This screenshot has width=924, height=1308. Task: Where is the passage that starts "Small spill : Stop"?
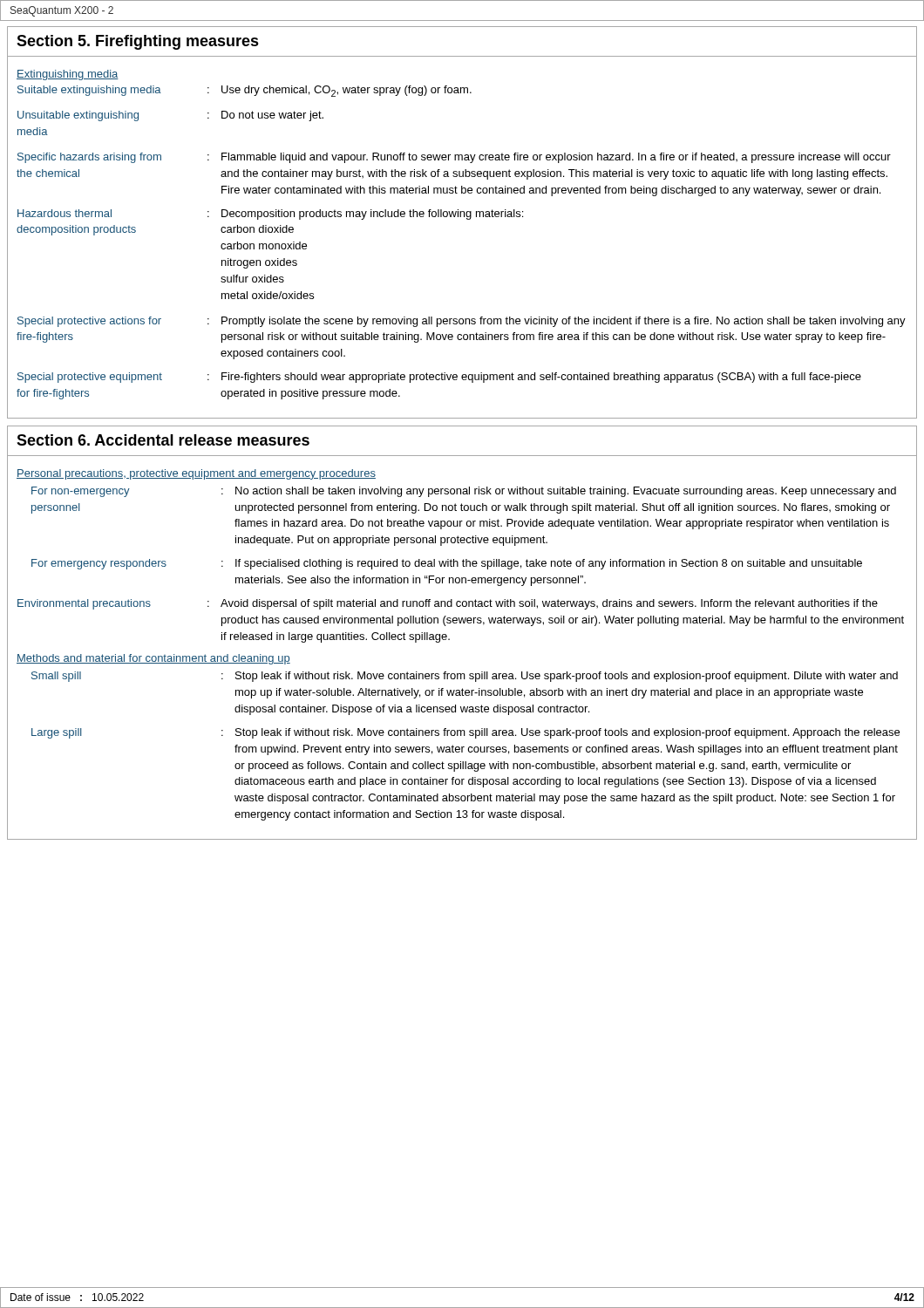click(462, 693)
